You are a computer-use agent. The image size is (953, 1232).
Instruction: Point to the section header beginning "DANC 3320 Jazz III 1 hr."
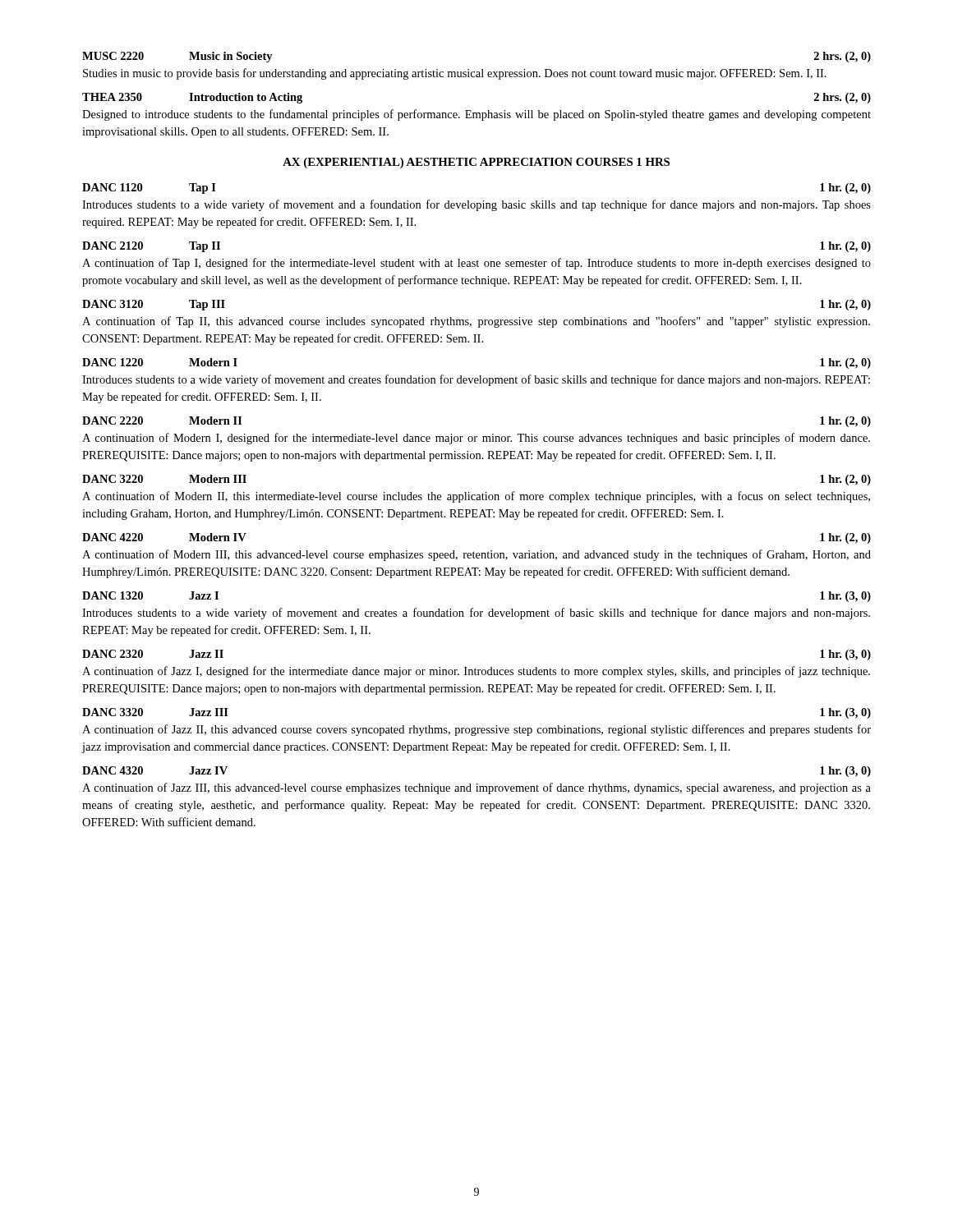476,731
